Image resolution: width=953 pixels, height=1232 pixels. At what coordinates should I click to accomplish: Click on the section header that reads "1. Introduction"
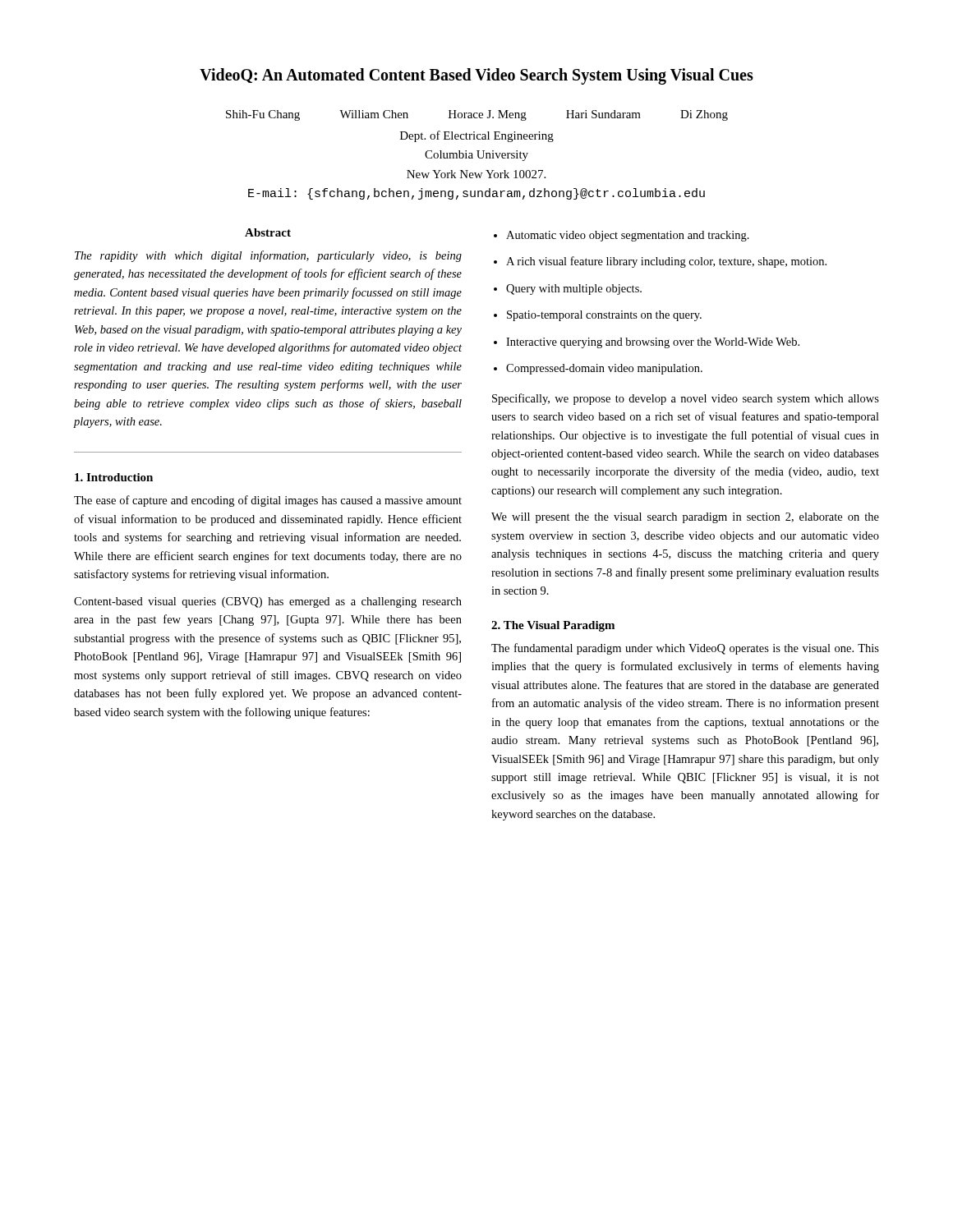[114, 478]
